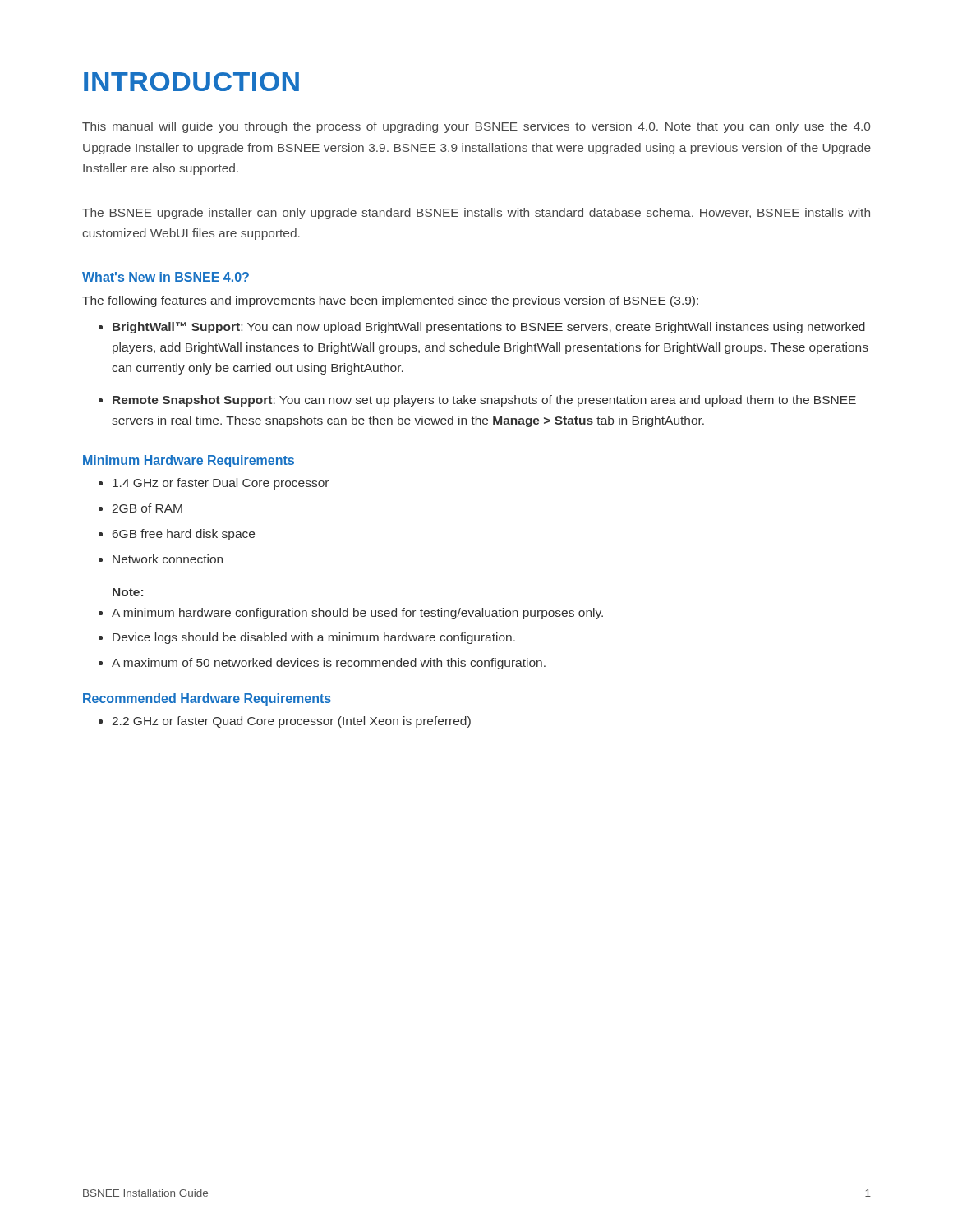Locate the list item that says "A maximum of 50"

tap(491, 663)
